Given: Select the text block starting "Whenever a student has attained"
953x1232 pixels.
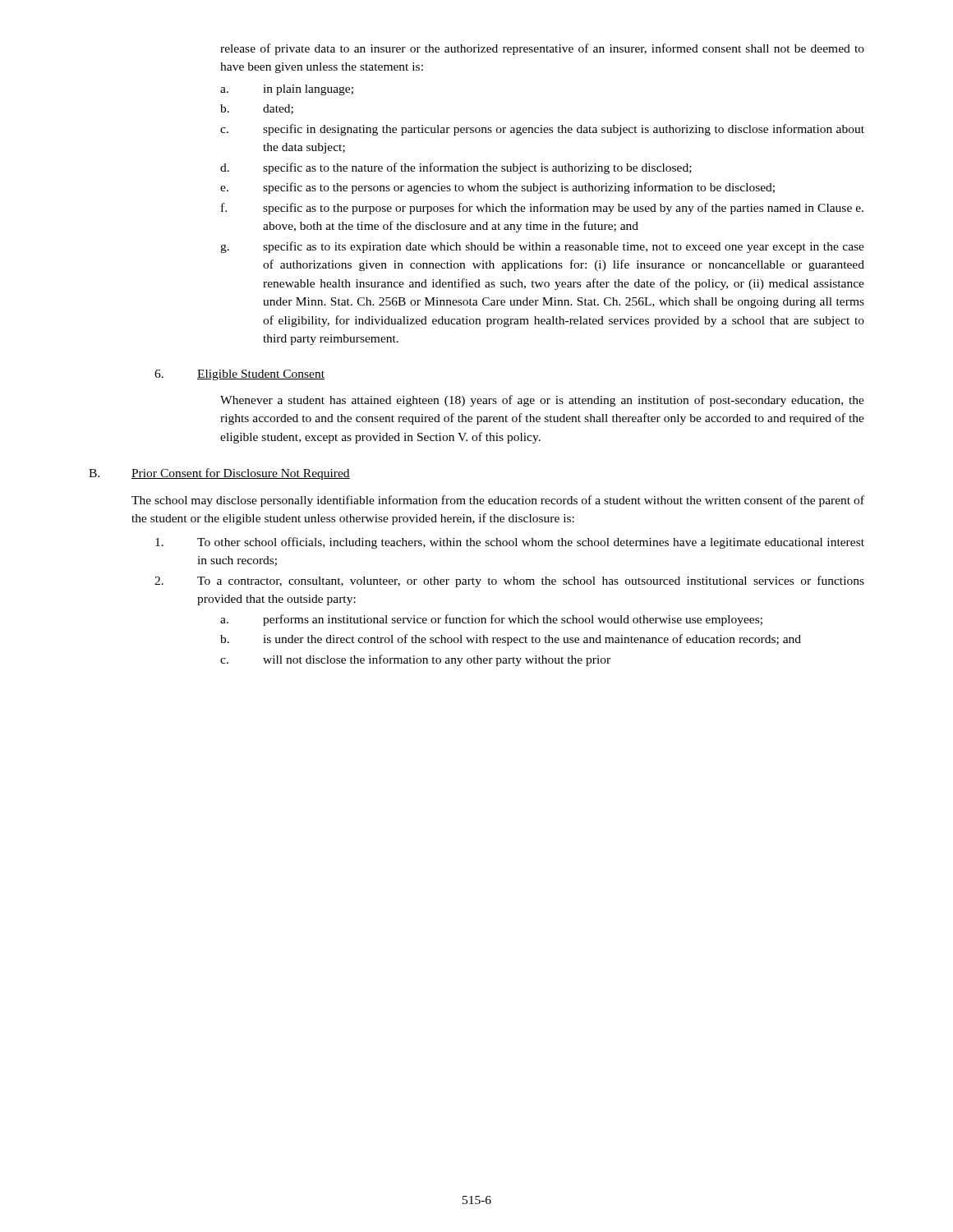Looking at the screenshot, I should click(x=542, y=418).
